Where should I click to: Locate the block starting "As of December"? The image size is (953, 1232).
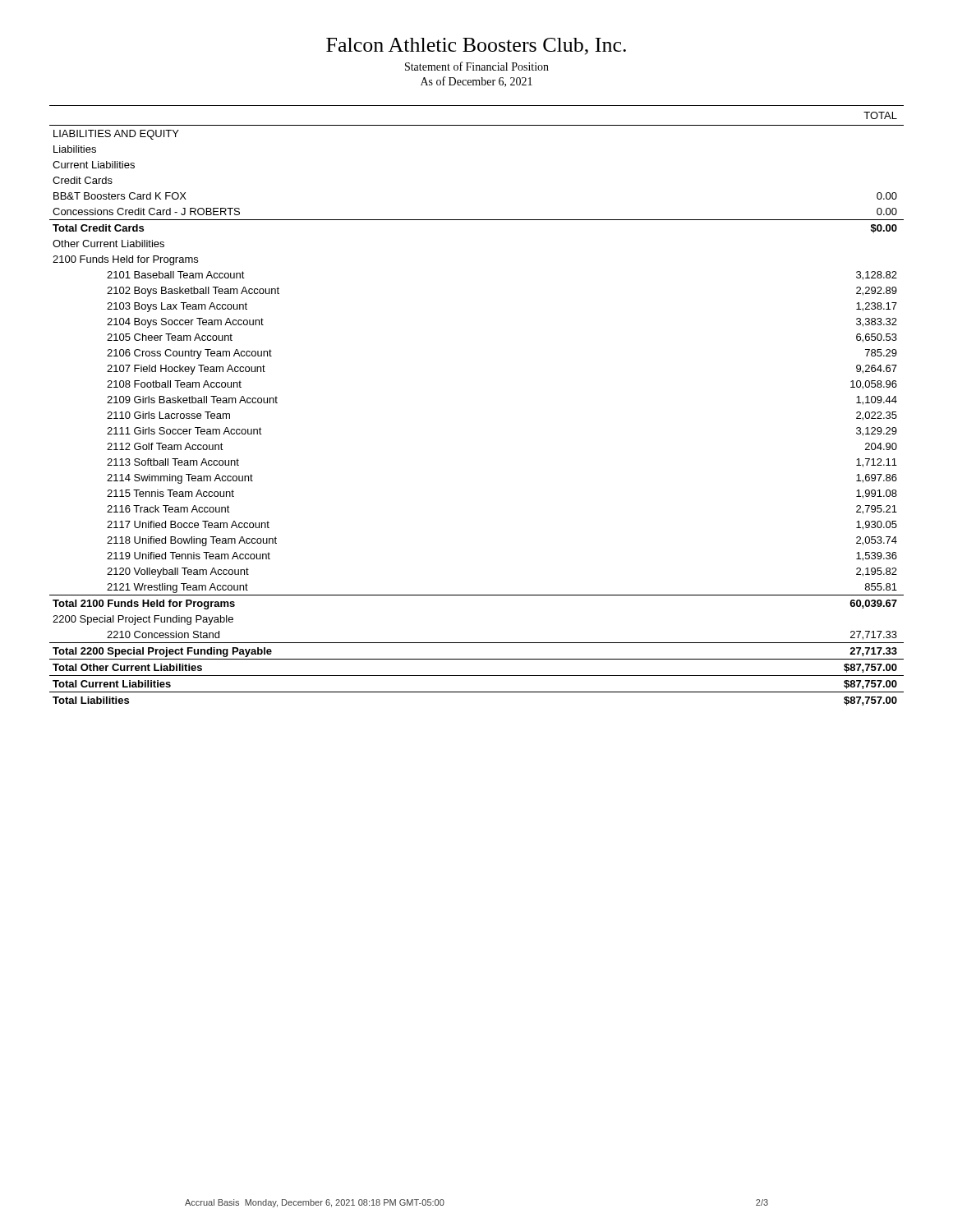(x=476, y=82)
